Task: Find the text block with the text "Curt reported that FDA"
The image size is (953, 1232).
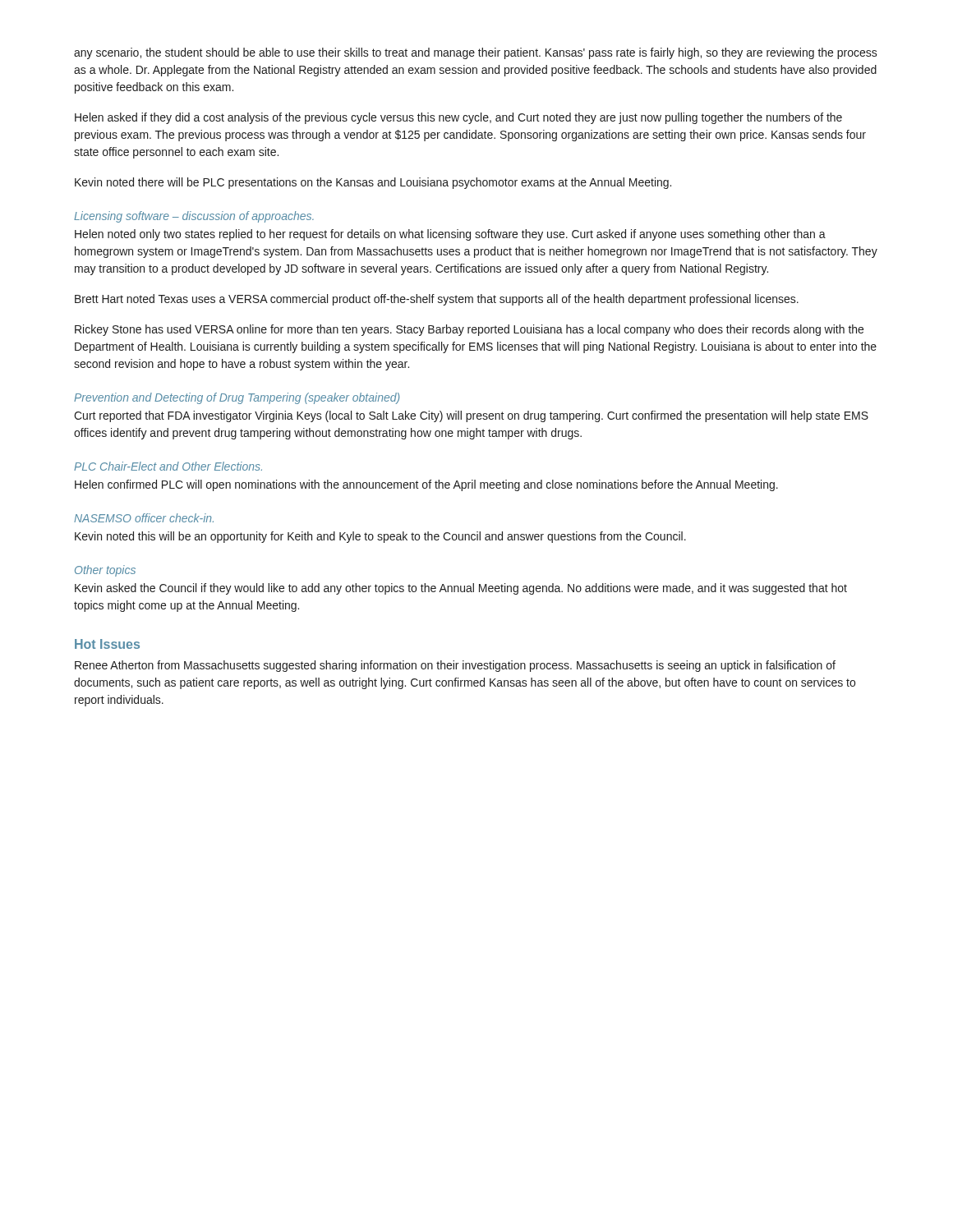Action: (471, 424)
